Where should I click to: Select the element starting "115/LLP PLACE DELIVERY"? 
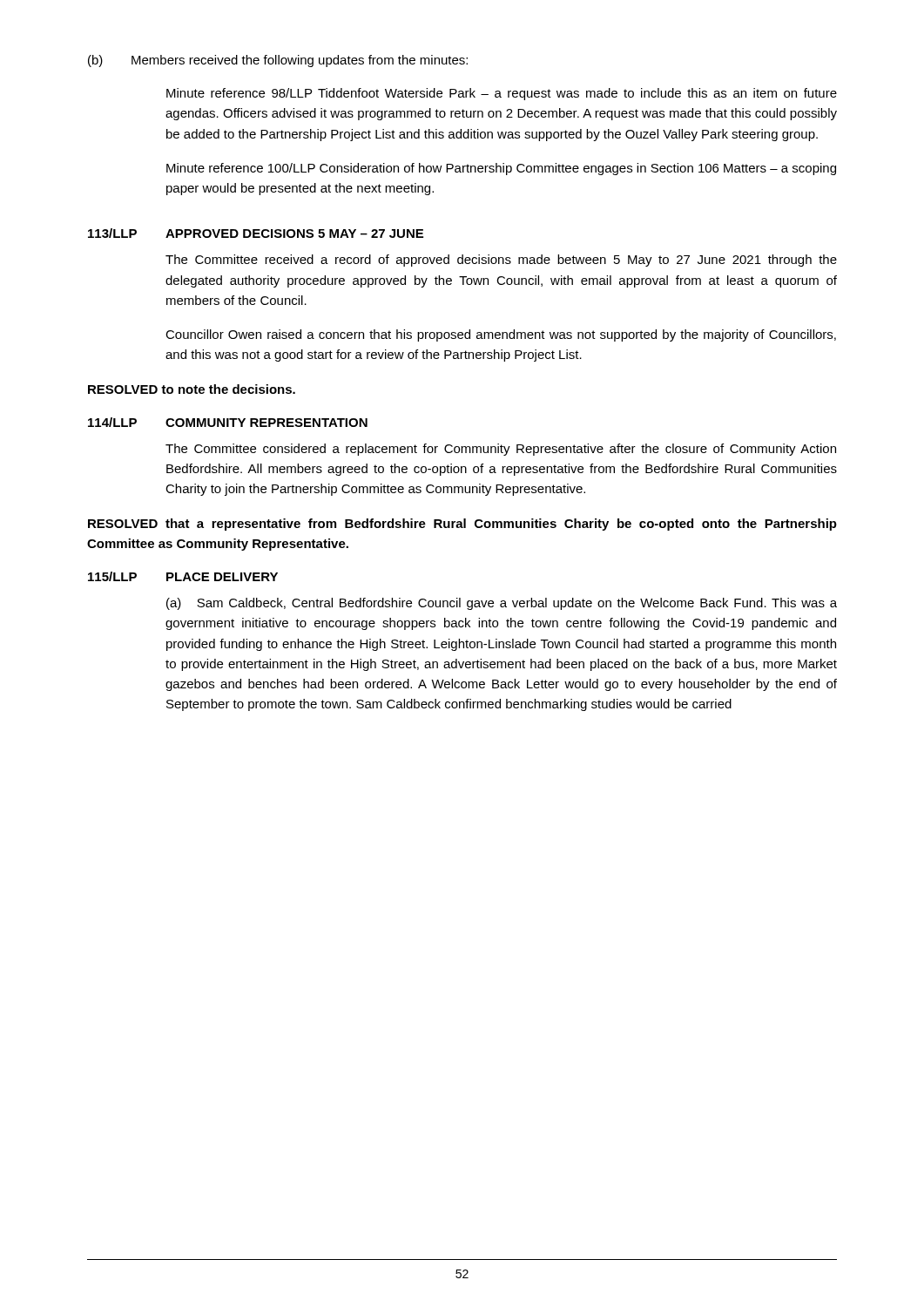point(183,576)
